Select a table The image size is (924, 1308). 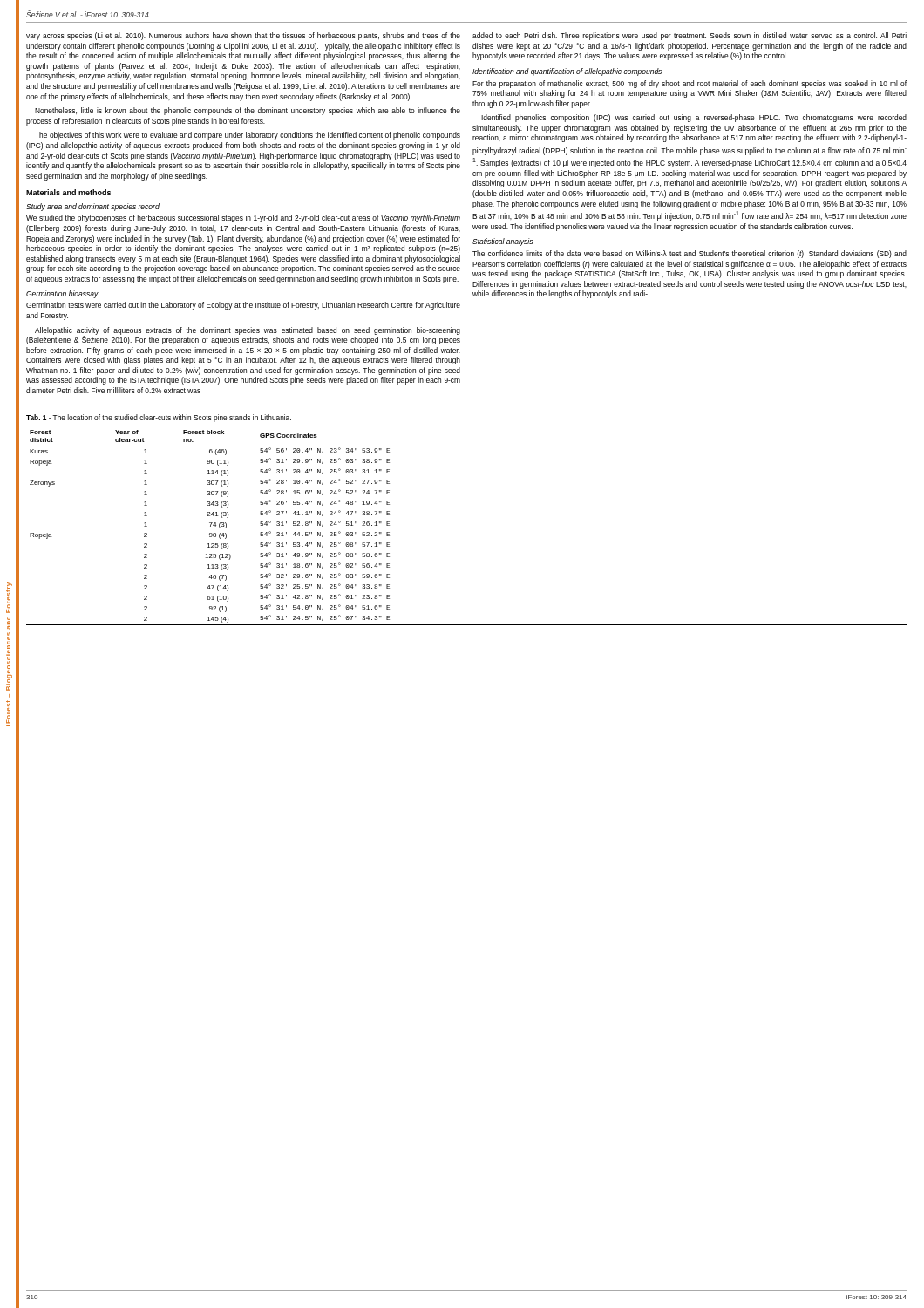pyautogui.click(x=466, y=525)
